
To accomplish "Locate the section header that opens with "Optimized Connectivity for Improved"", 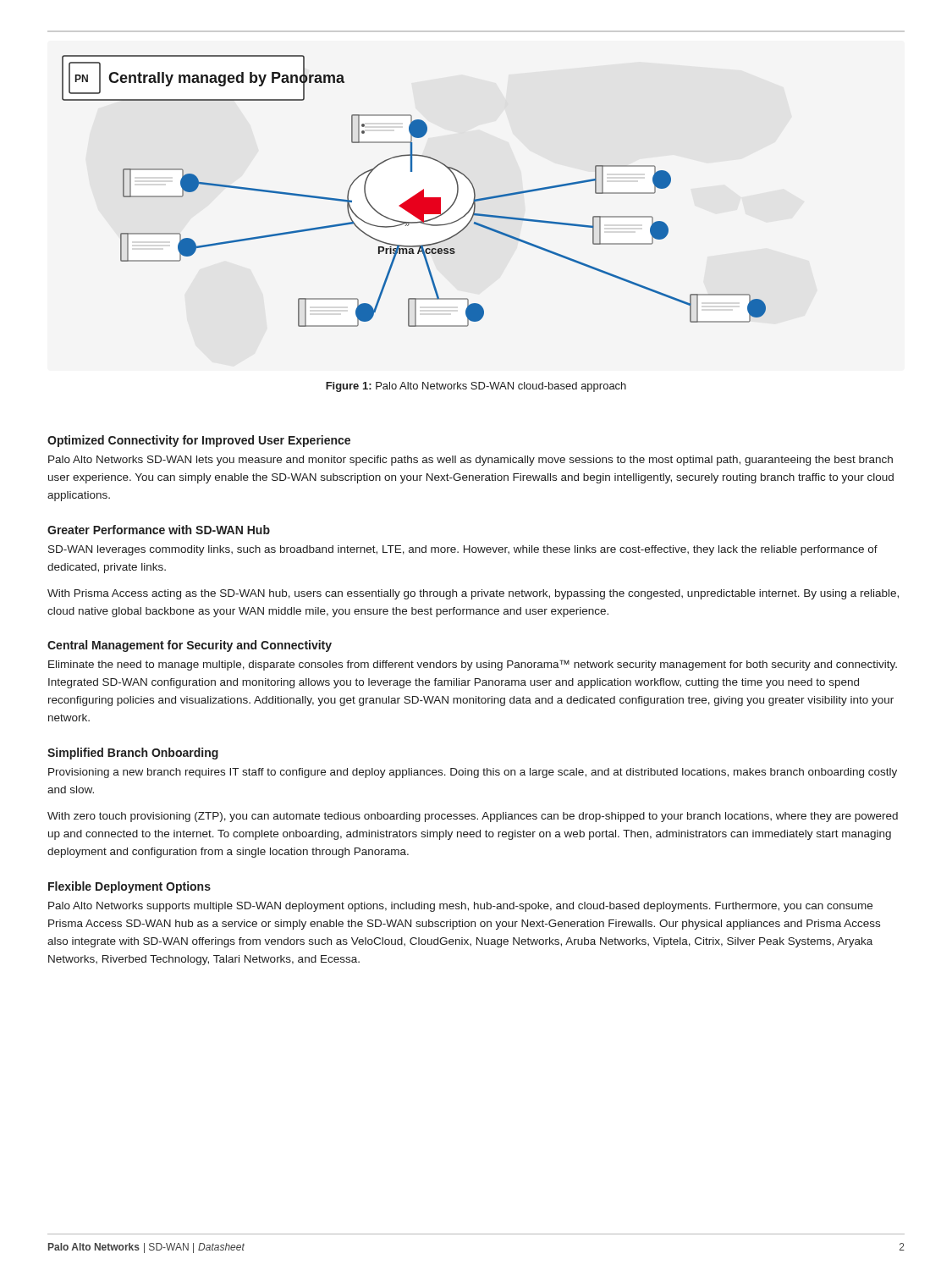I will (x=199, y=440).
